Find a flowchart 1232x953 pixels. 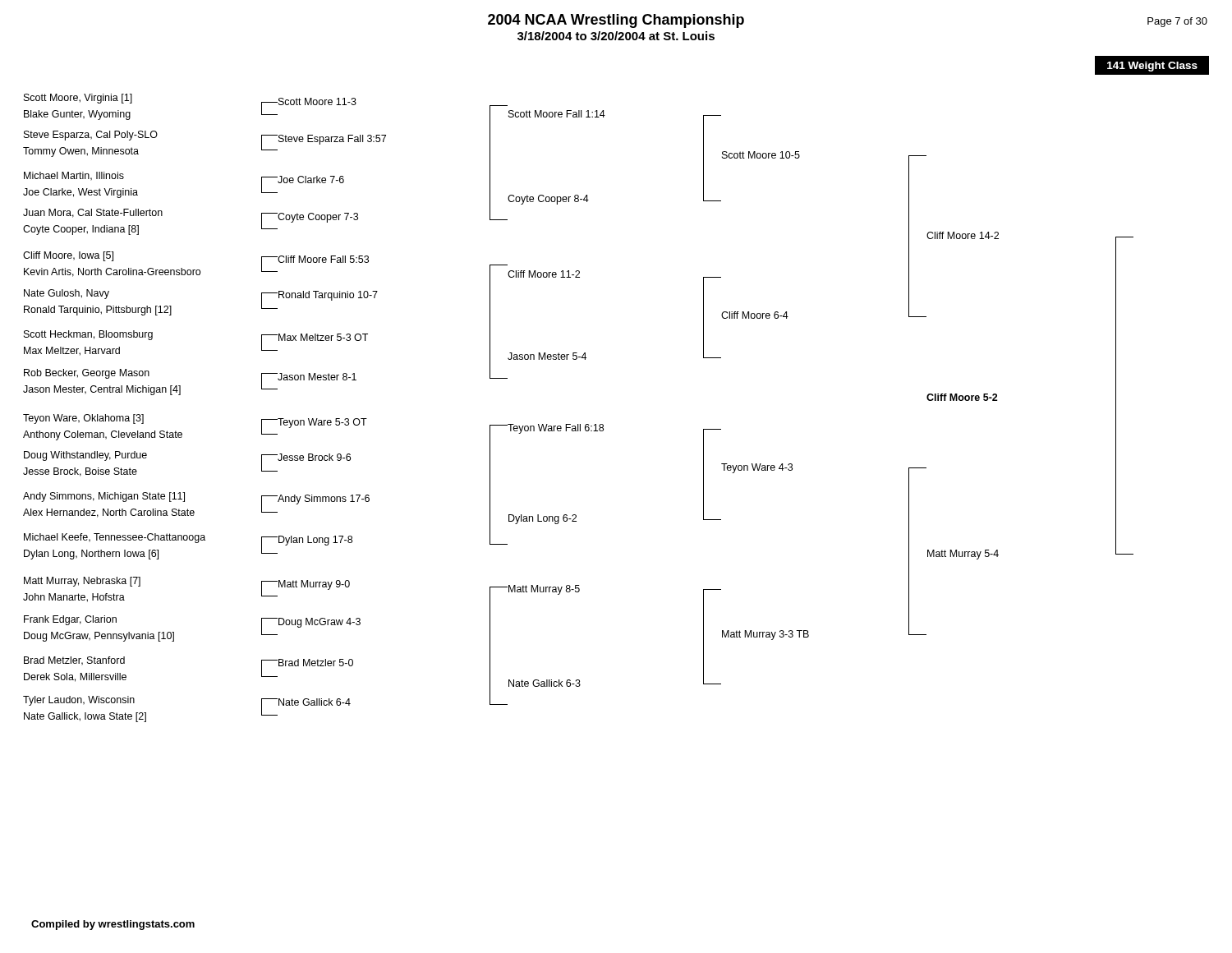(614, 478)
